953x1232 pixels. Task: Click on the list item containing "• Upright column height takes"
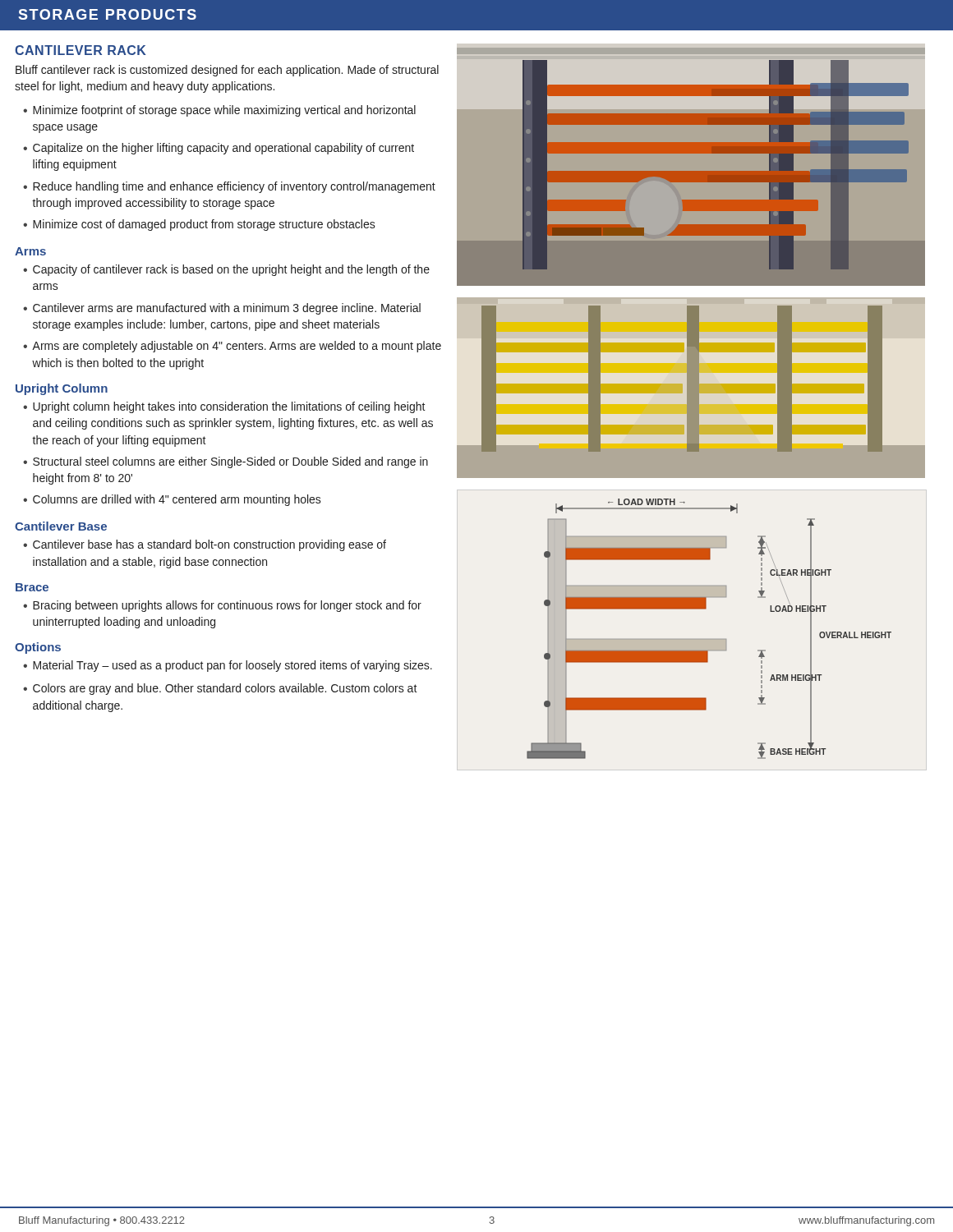[x=232, y=423]
